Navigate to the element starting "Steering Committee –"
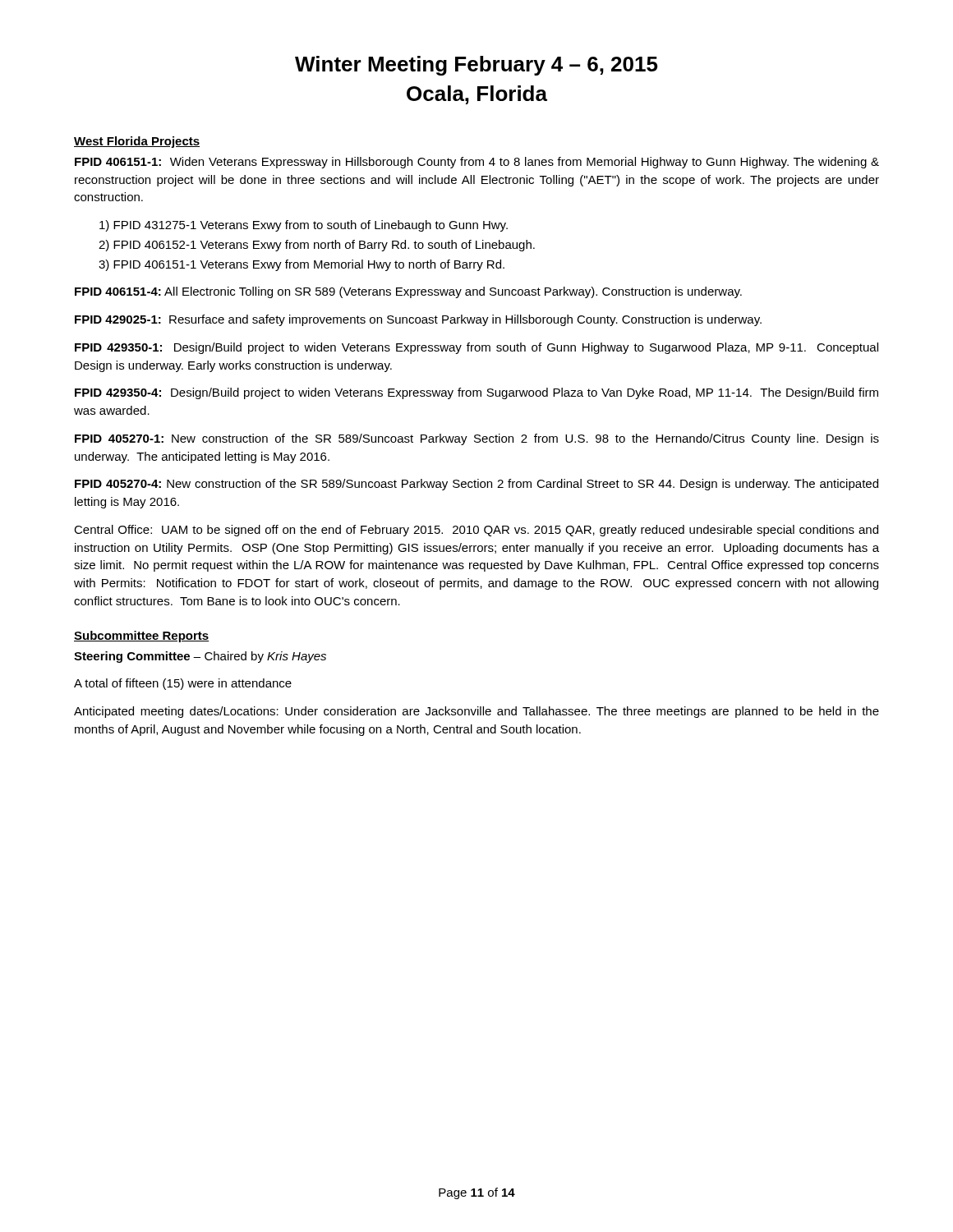This screenshot has width=953, height=1232. coord(200,655)
